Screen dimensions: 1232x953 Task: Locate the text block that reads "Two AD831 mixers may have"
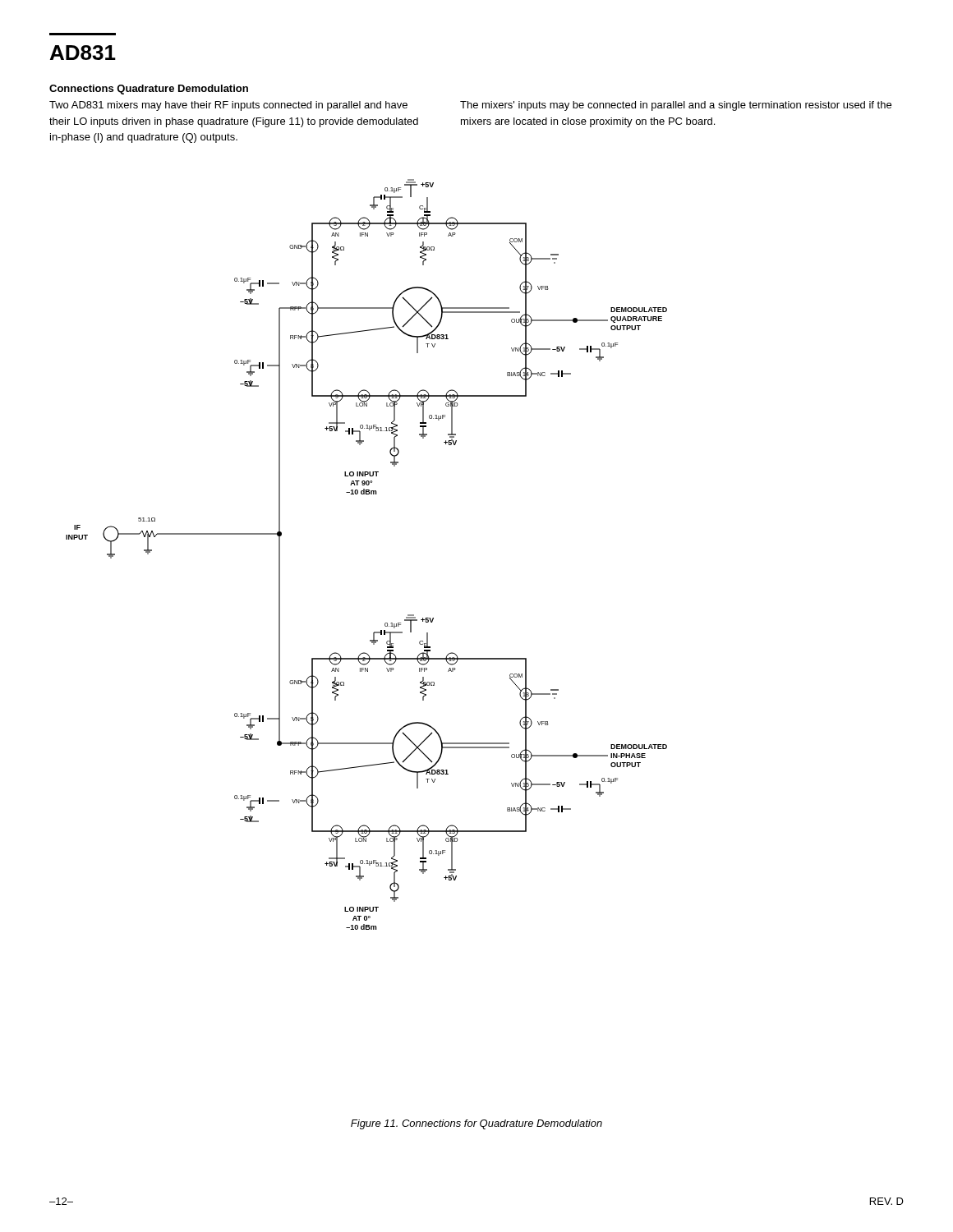click(234, 121)
